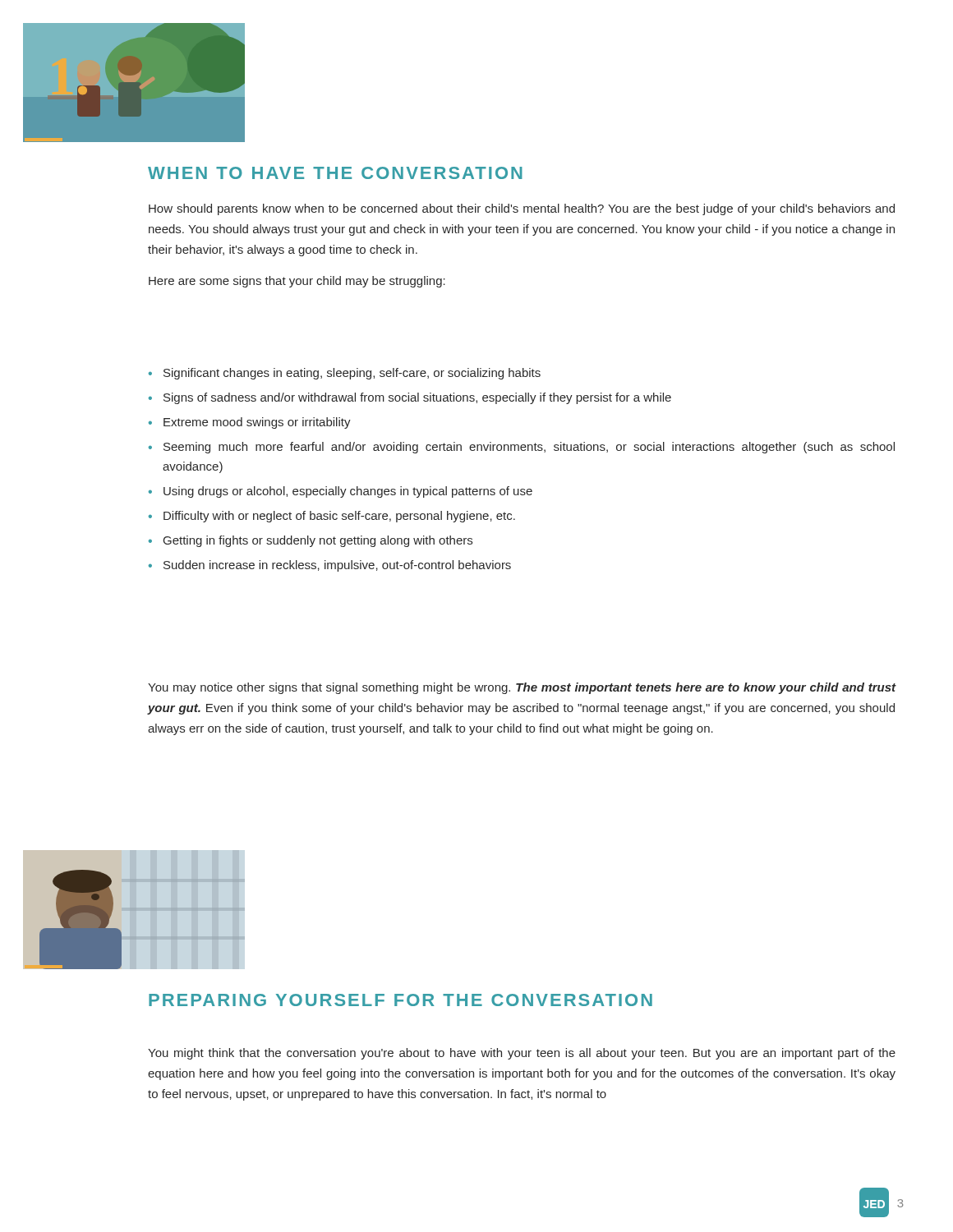Viewport: 953px width, 1232px height.
Task: Find the block on this page that starts "Difficulty with or neglect of"
Action: pyautogui.click(x=339, y=515)
